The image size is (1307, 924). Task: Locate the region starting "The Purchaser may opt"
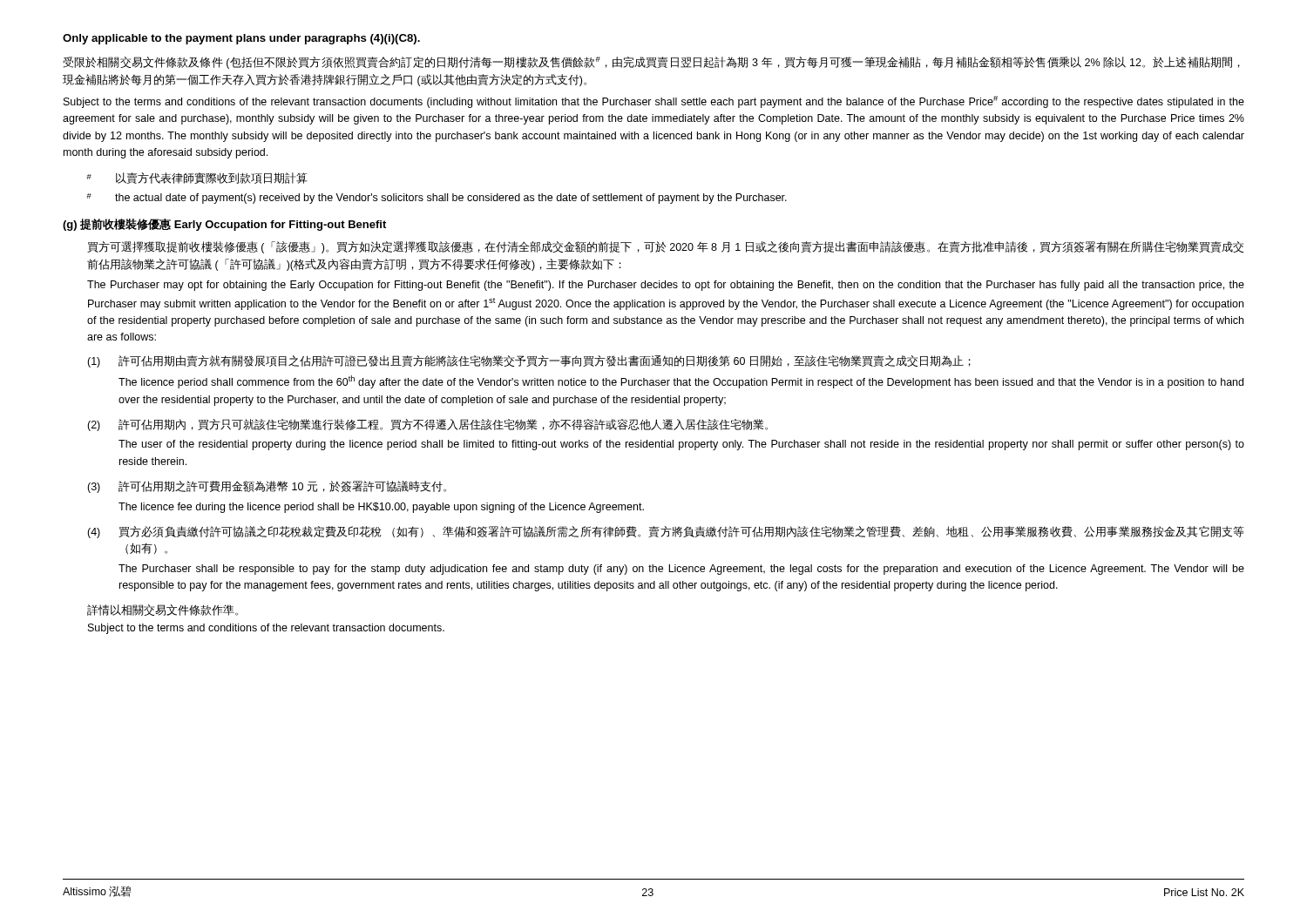click(666, 311)
